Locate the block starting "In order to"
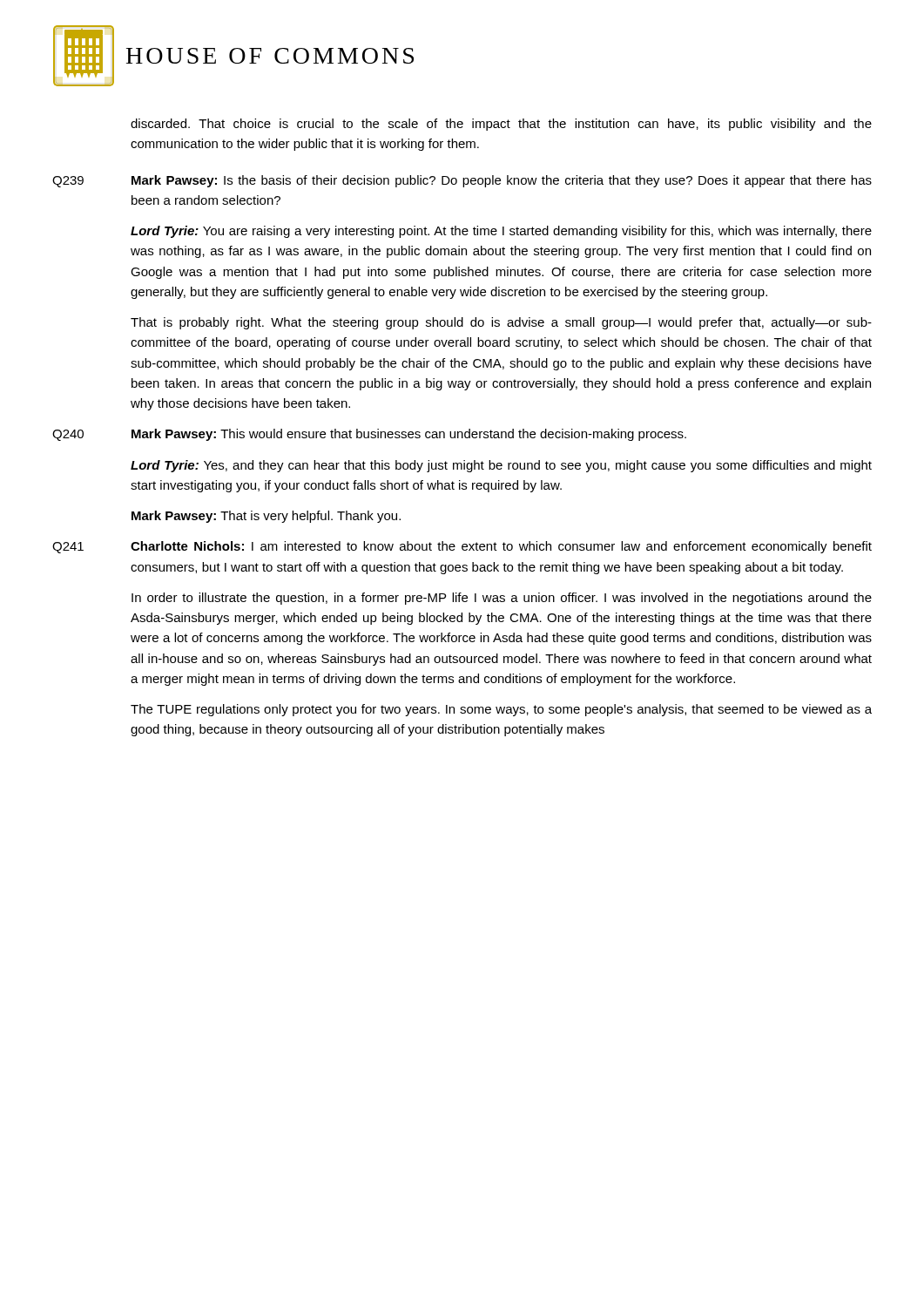This screenshot has height=1307, width=924. [501, 663]
